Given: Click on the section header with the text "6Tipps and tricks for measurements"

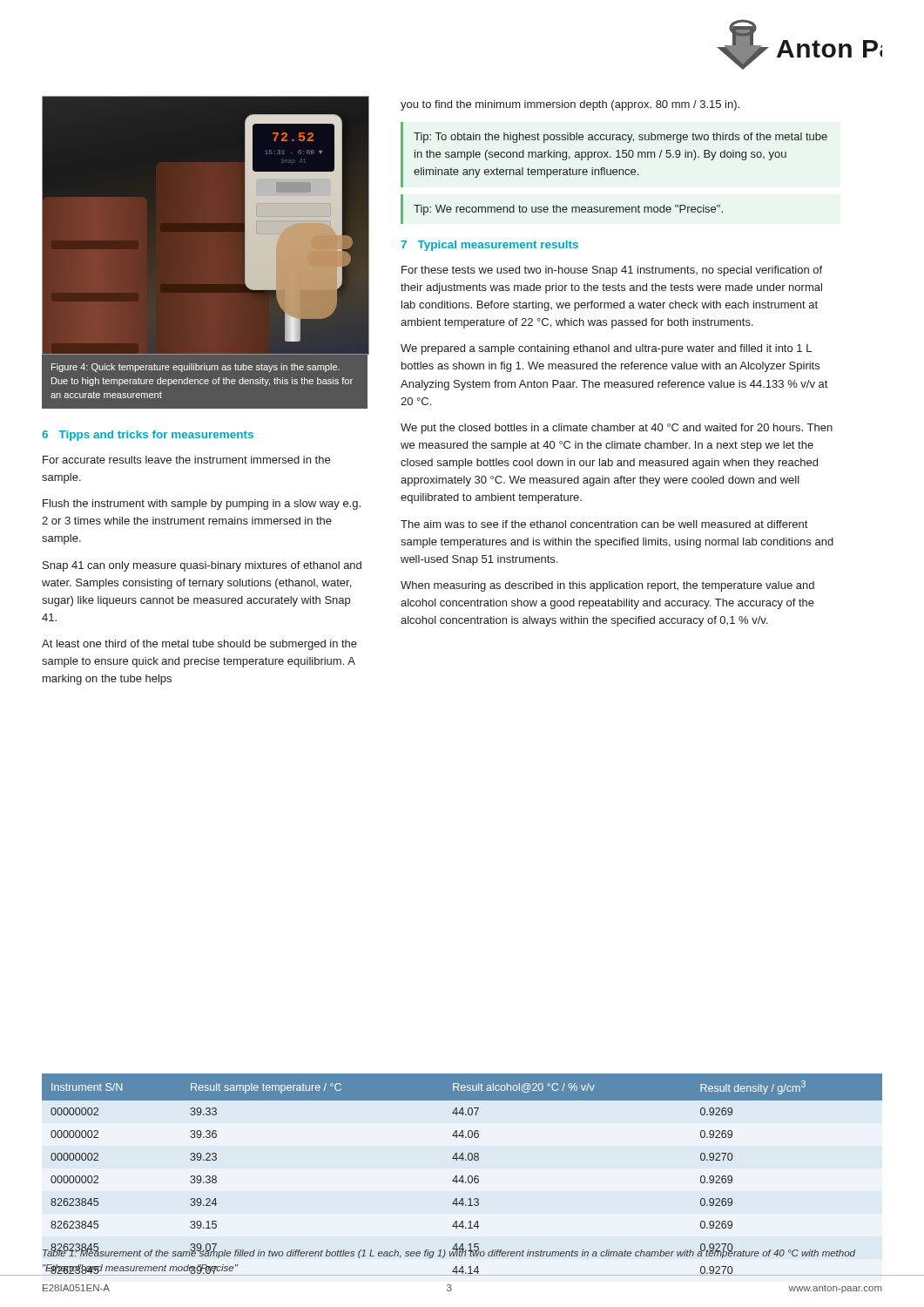Looking at the screenshot, I should [x=148, y=434].
